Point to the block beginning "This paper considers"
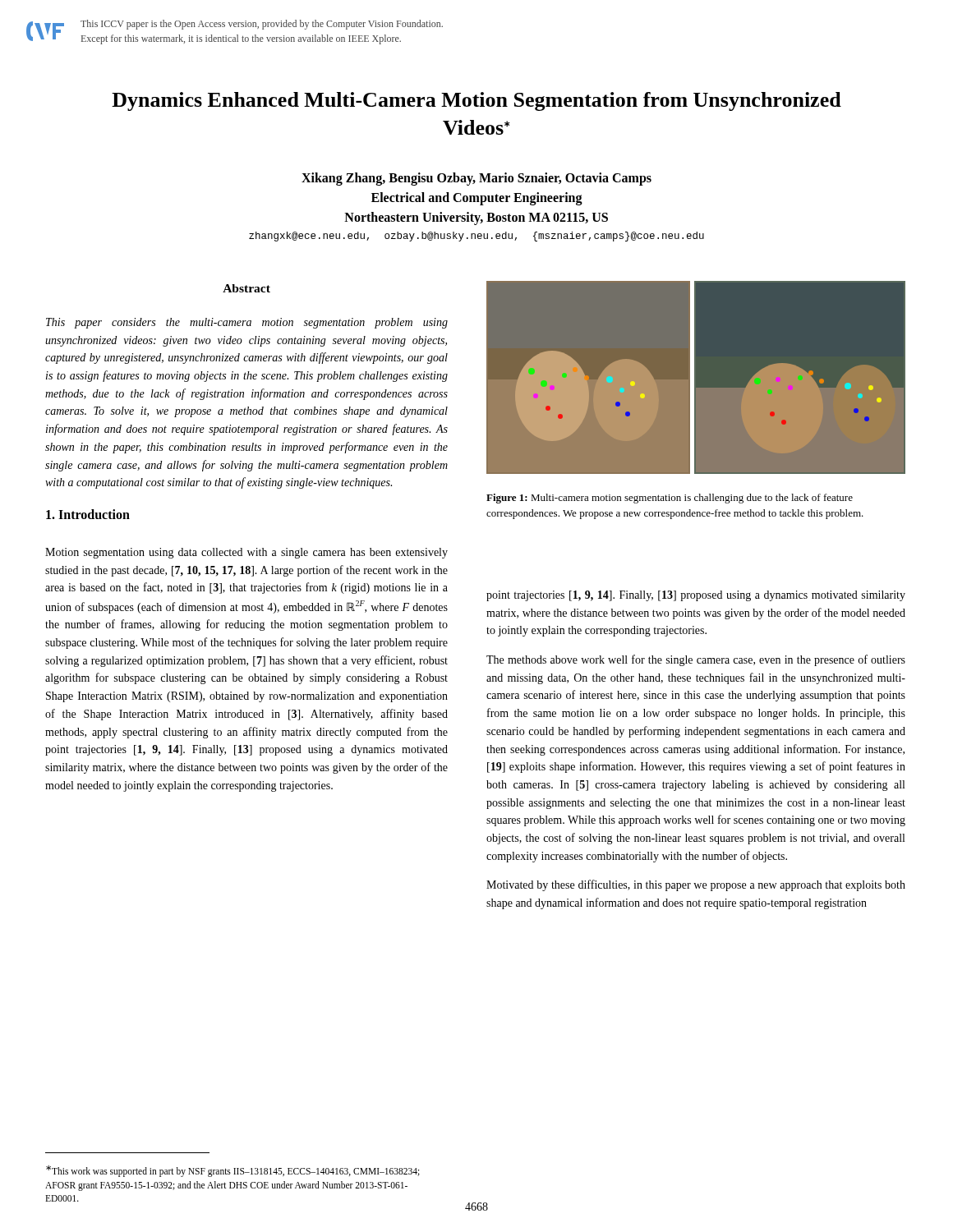The width and height of the screenshot is (953, 1232). 246,403
